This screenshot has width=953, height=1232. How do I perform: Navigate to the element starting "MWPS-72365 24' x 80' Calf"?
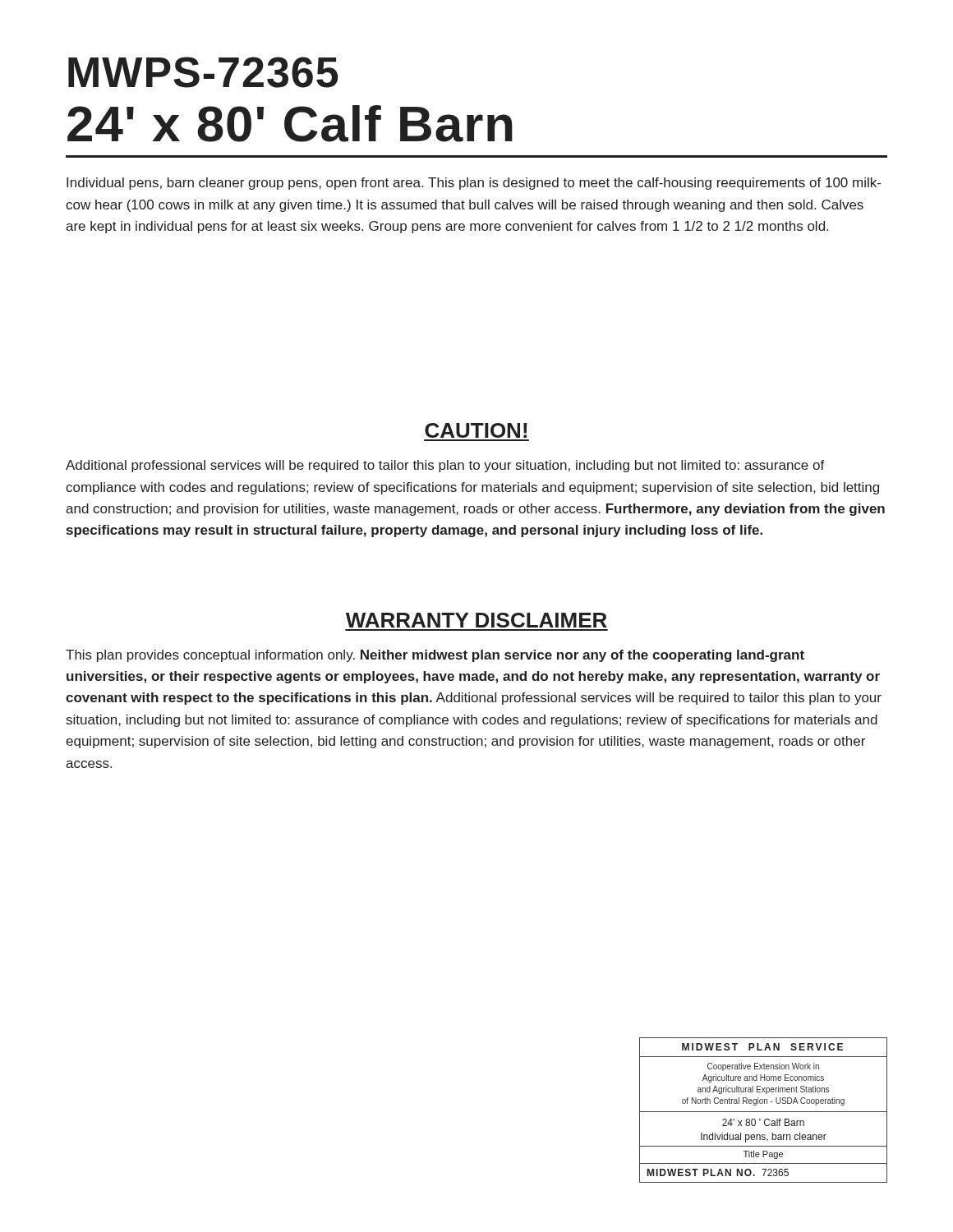click(476, 101)
